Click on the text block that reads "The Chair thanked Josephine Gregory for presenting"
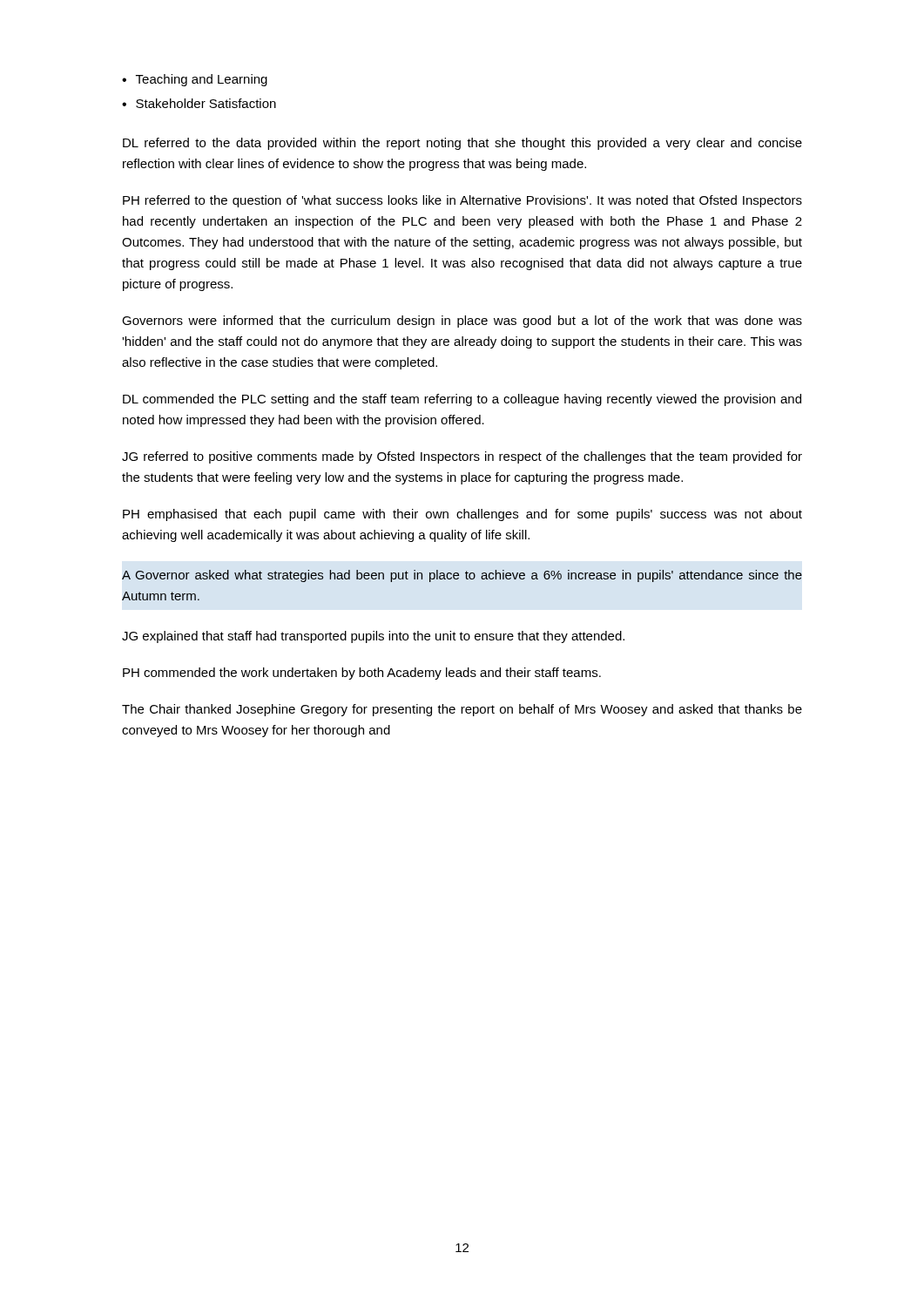Screen dimensions: 1307x924 point(462,719)
